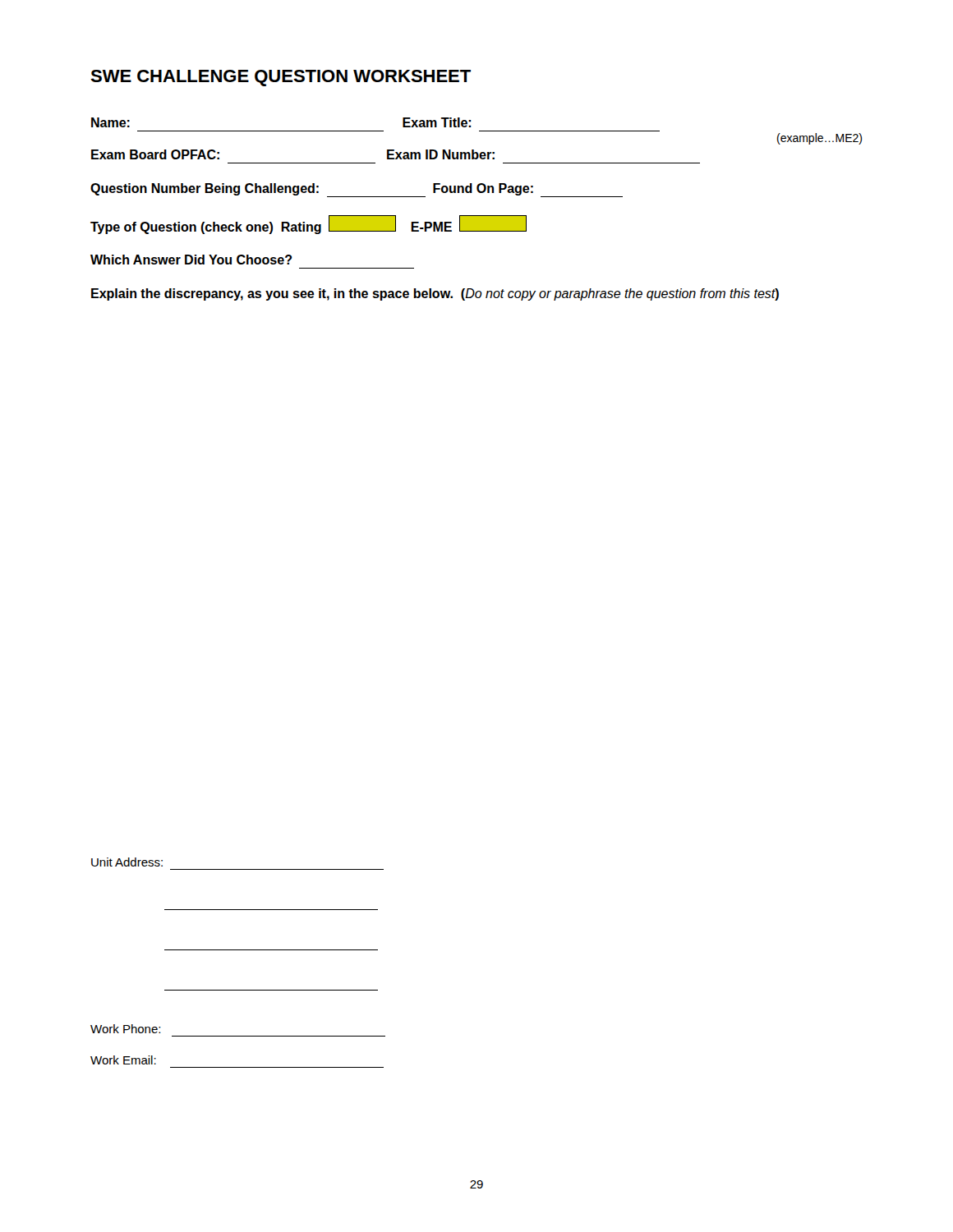Point to the text starting "SWE CHALLENGE QUESTION WORKSHEET"

pyautogui.click(x=281, y=76)
